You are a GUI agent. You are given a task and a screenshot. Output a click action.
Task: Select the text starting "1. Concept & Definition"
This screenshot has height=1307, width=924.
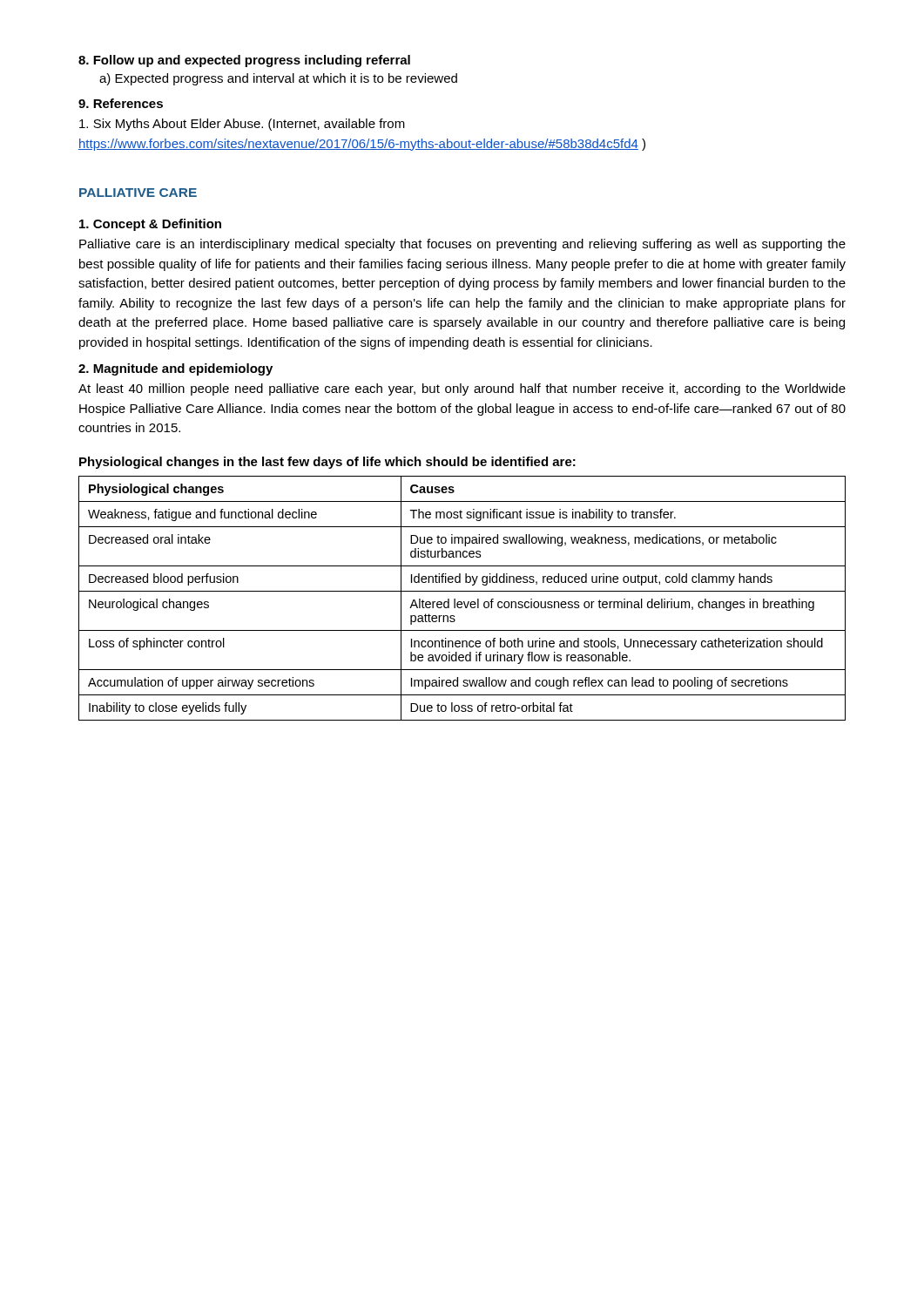coord(150,223)
